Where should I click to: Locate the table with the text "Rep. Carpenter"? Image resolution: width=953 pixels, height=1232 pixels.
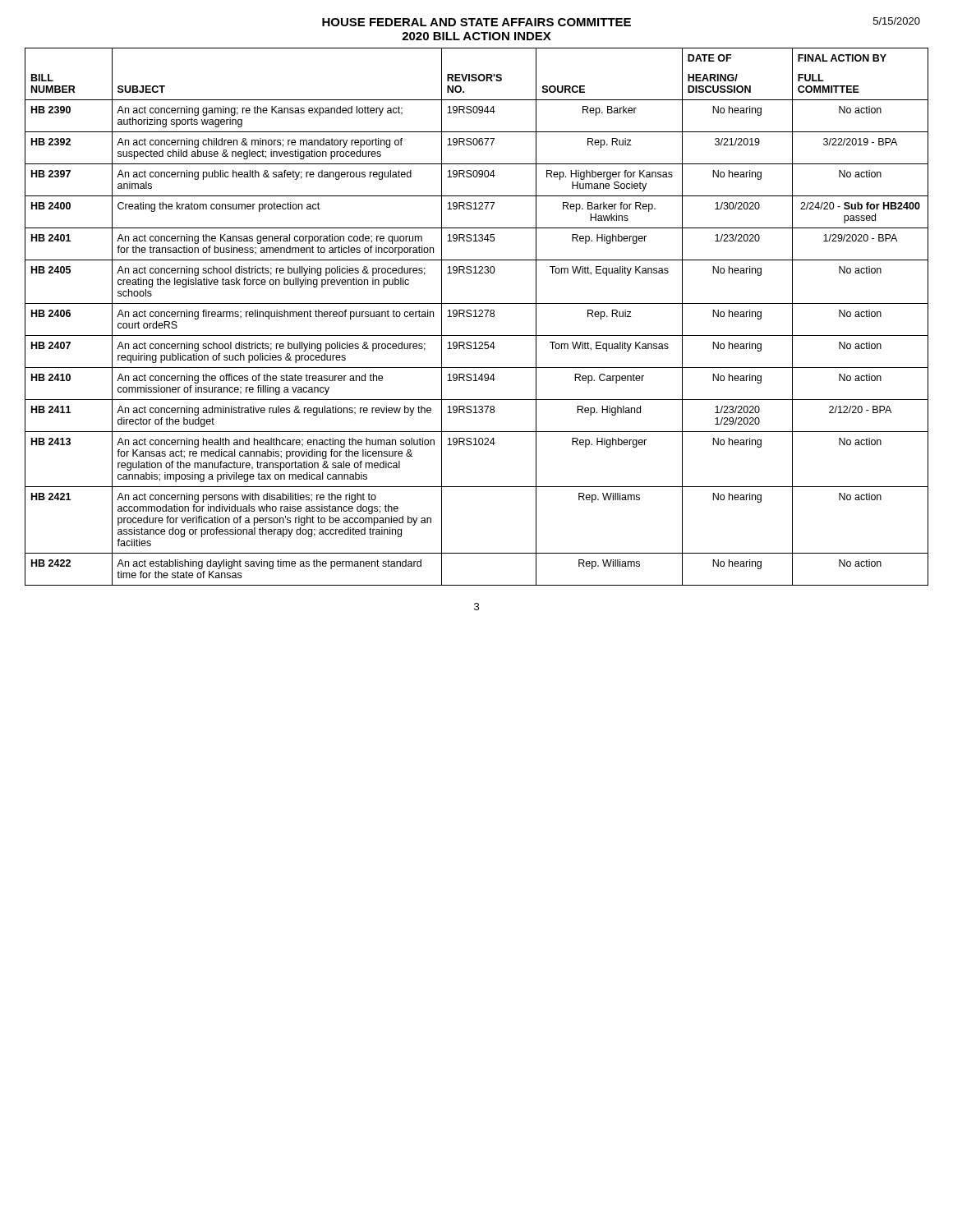(476, 317)
